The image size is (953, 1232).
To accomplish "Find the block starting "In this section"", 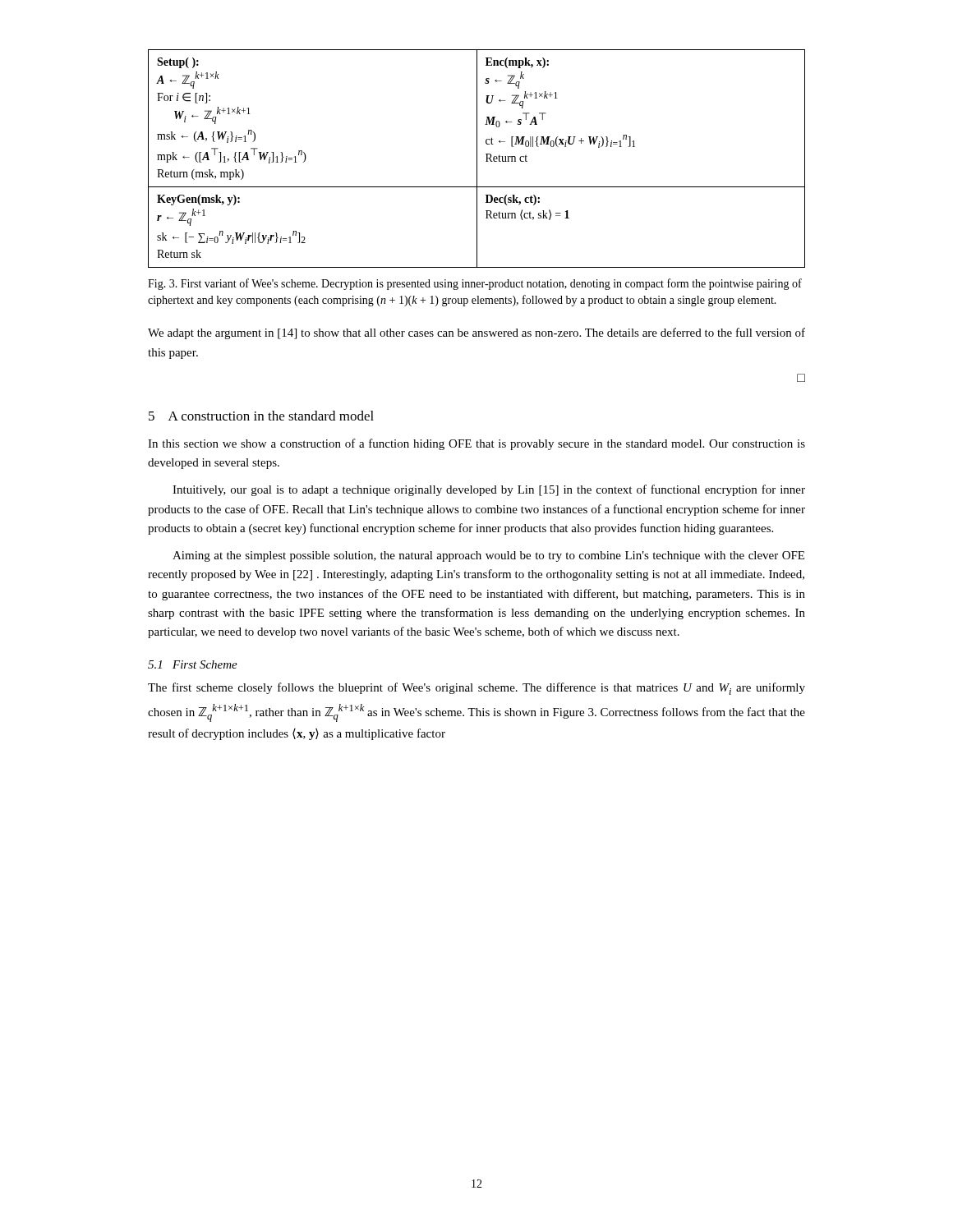I will (476, 453).
